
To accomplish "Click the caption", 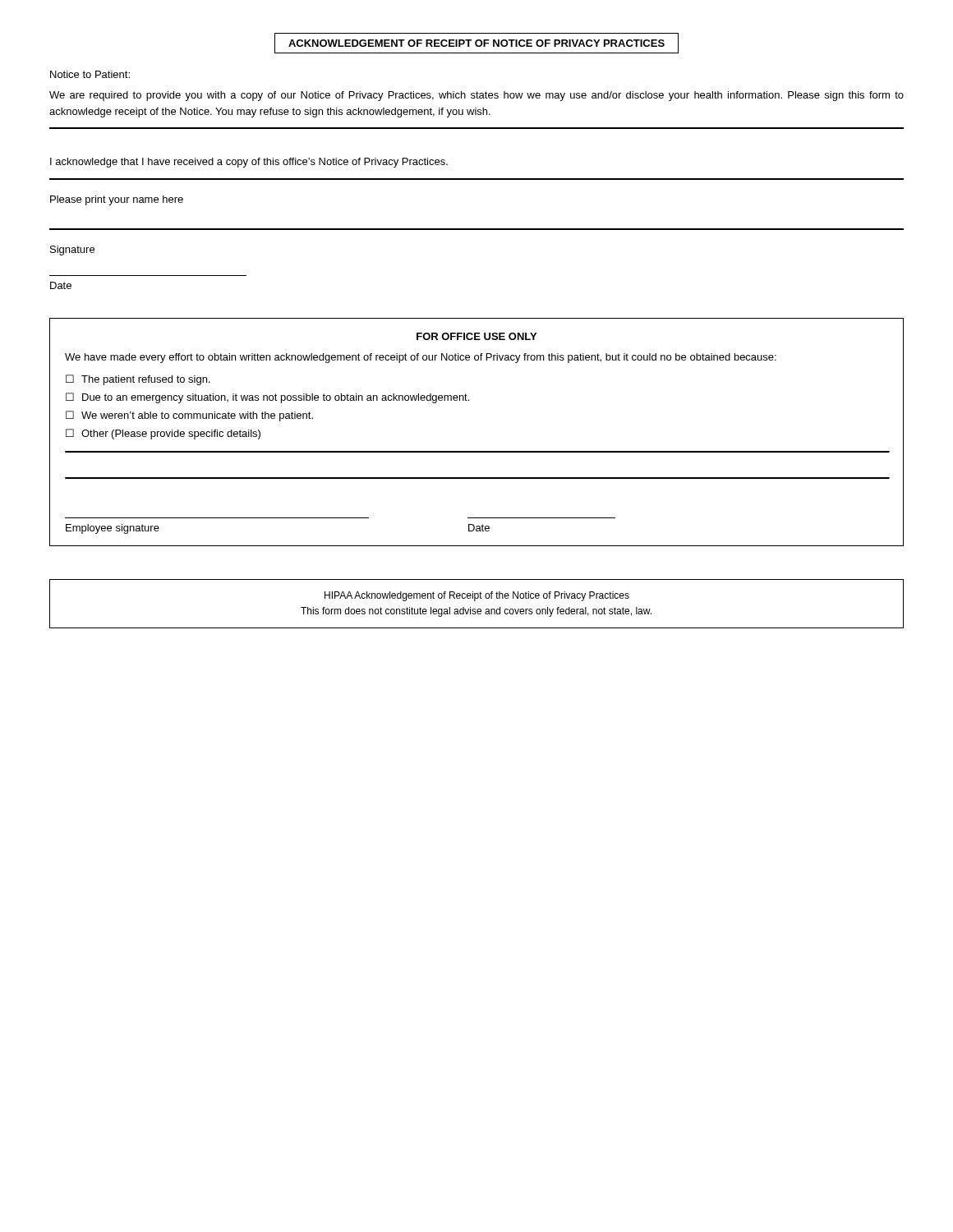I will pyautogui.click(x=476, y=603).
